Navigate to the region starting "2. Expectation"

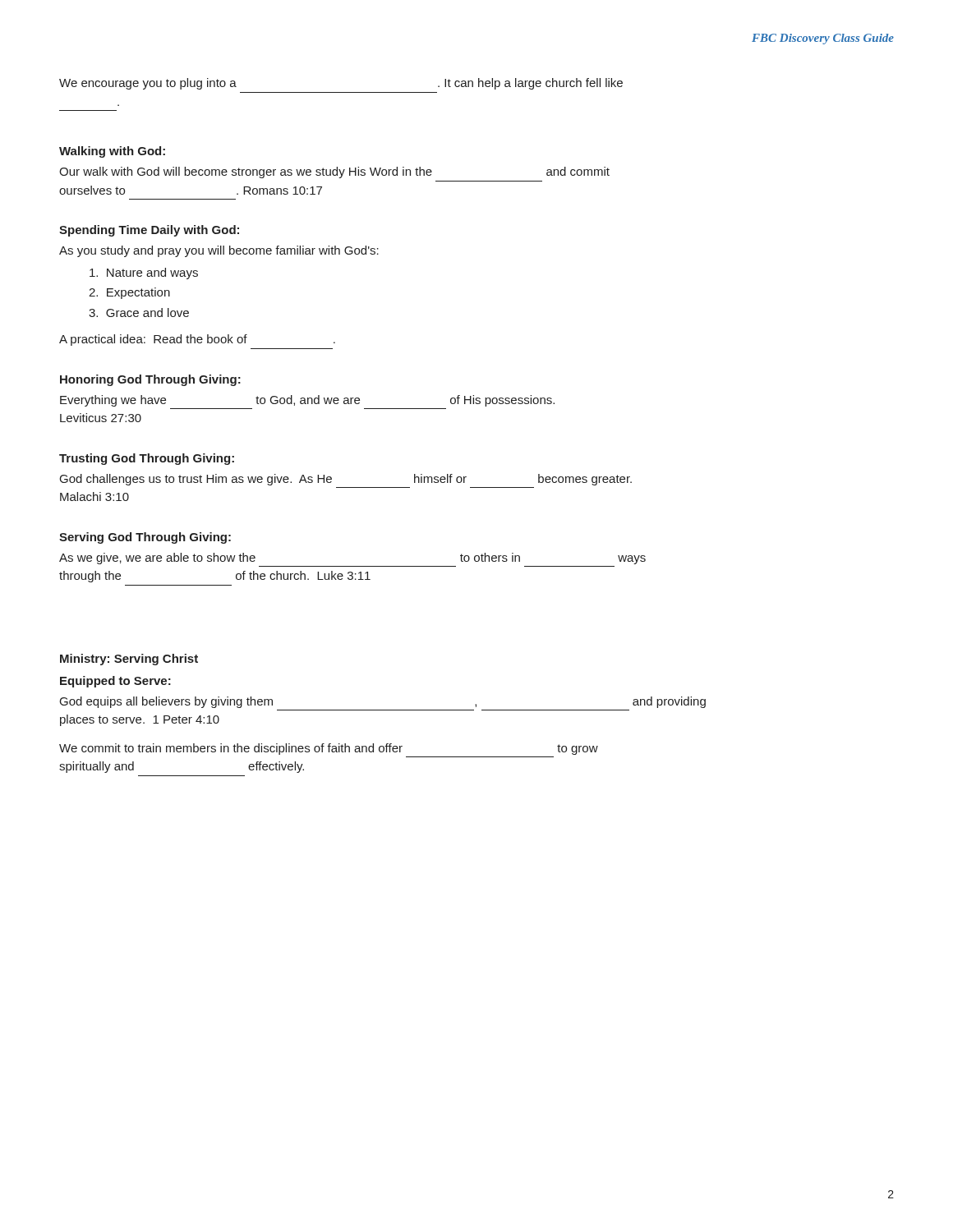(x=130, y=292)
